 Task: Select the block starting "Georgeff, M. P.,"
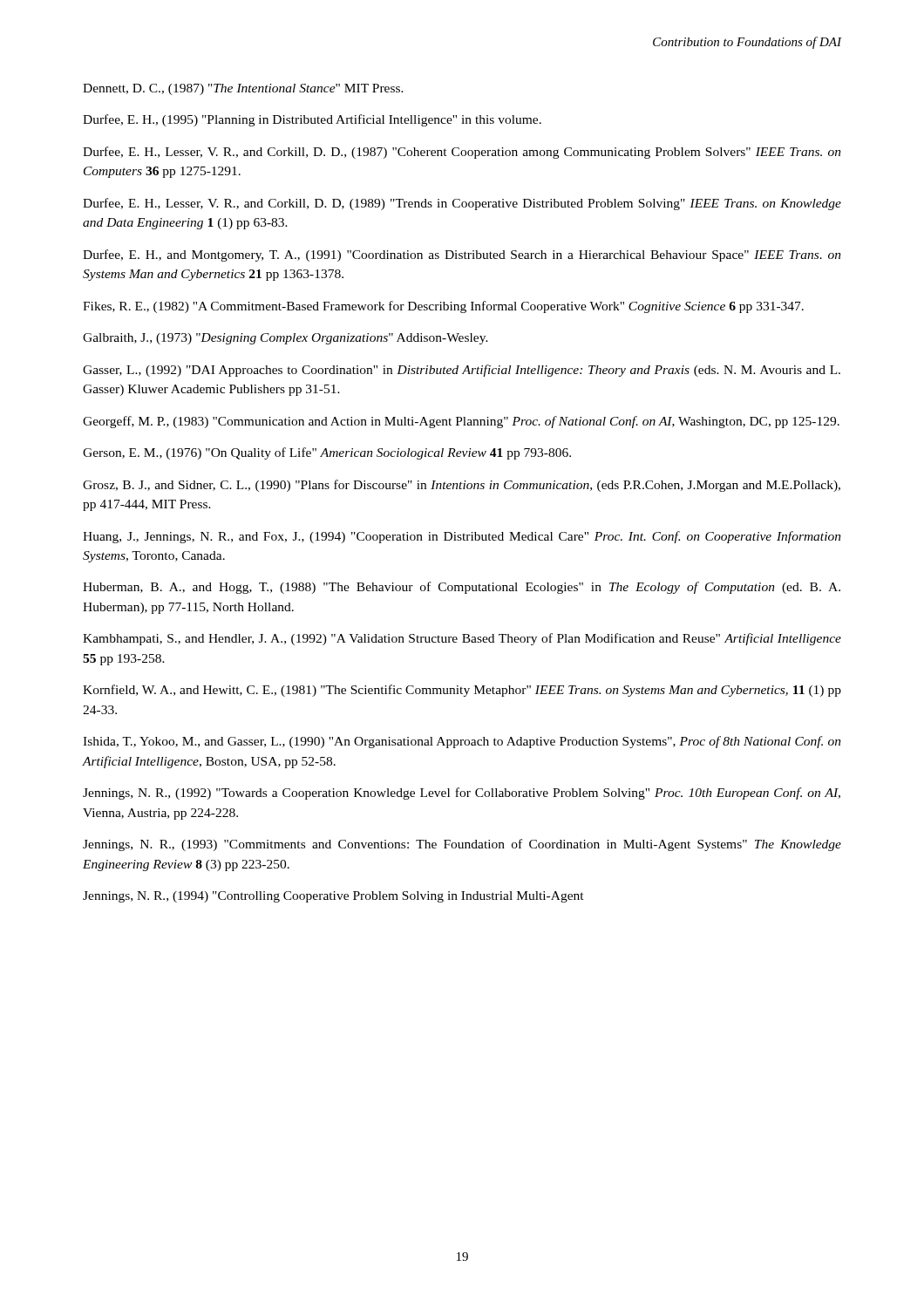tap(461, 420)
